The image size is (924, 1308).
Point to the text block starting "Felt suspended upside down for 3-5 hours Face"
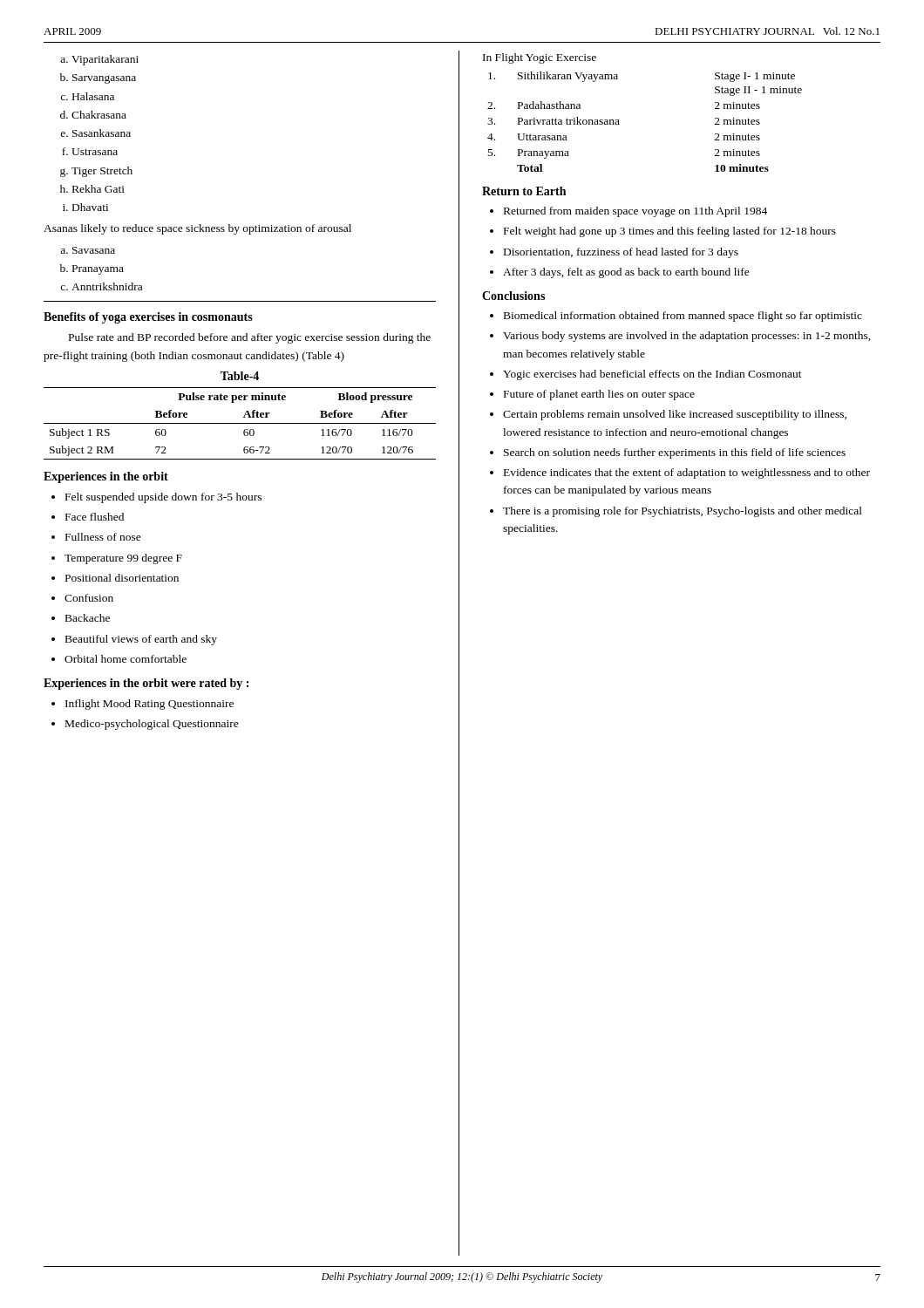point(156,498)
